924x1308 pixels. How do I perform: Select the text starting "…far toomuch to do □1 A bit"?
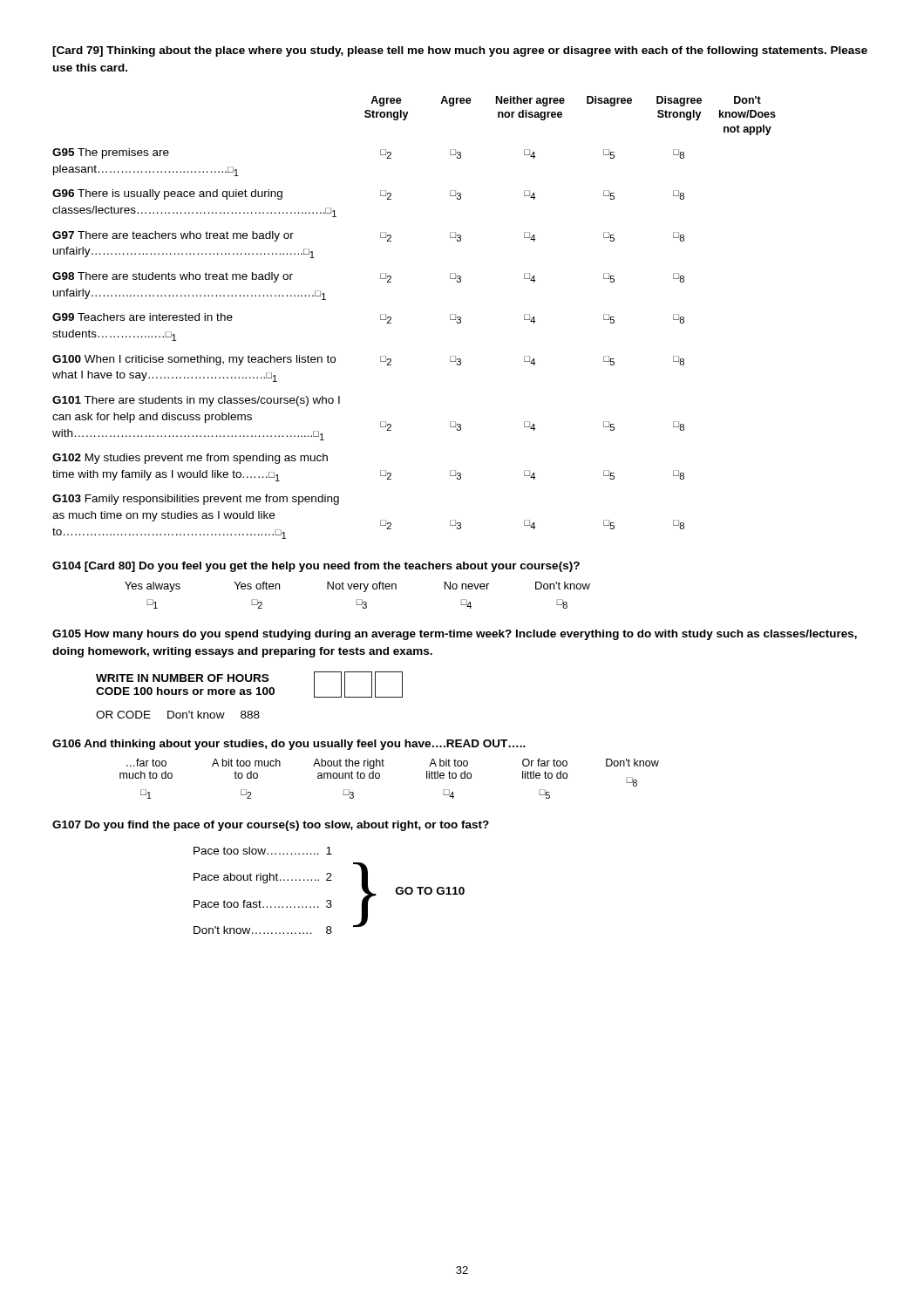[384, 779]
